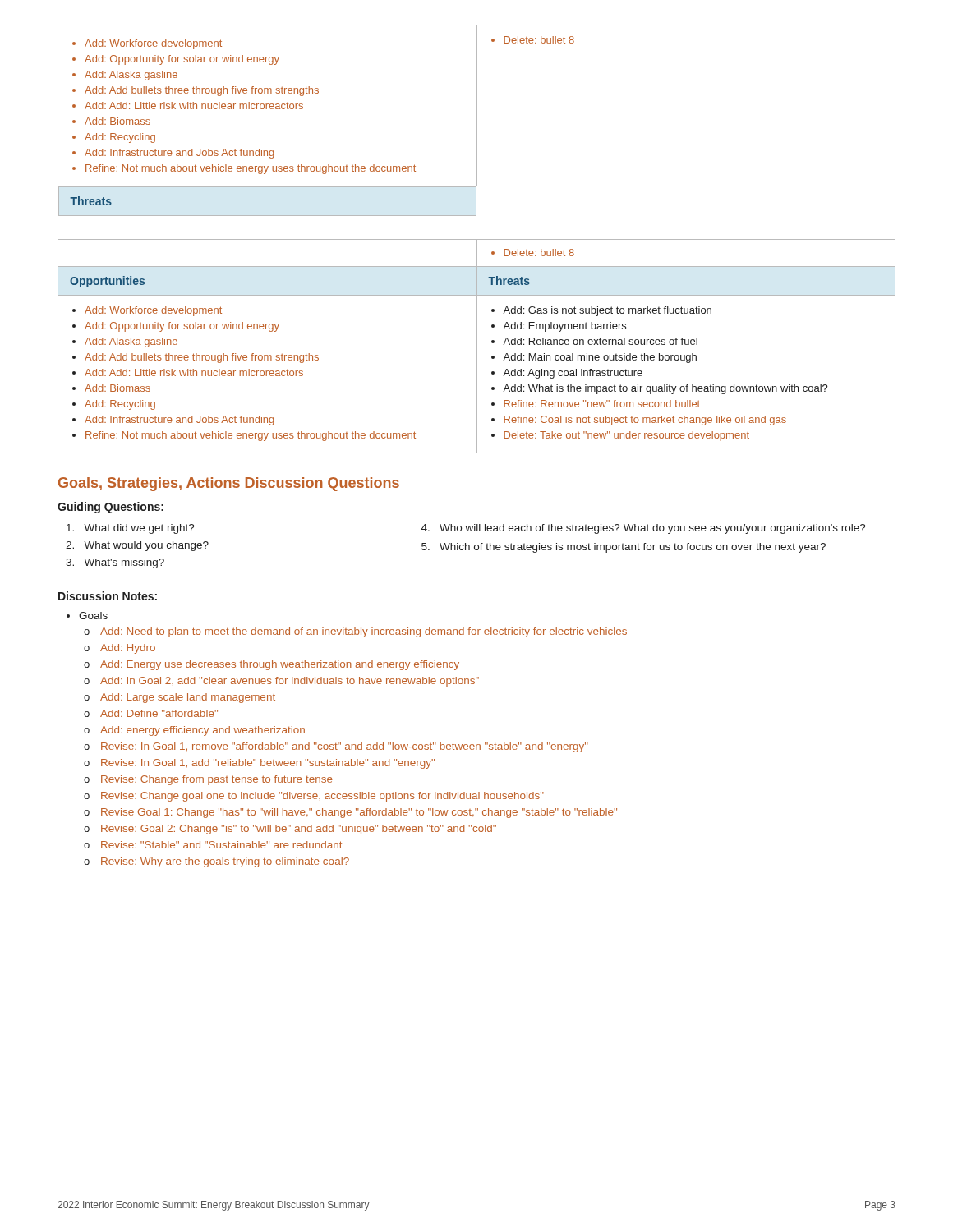Navigate to the block starting "Revise Goal 1: Change "has" to "will"
The height and width of the screenshot is (1232, 953).
(x=359, y=812)
